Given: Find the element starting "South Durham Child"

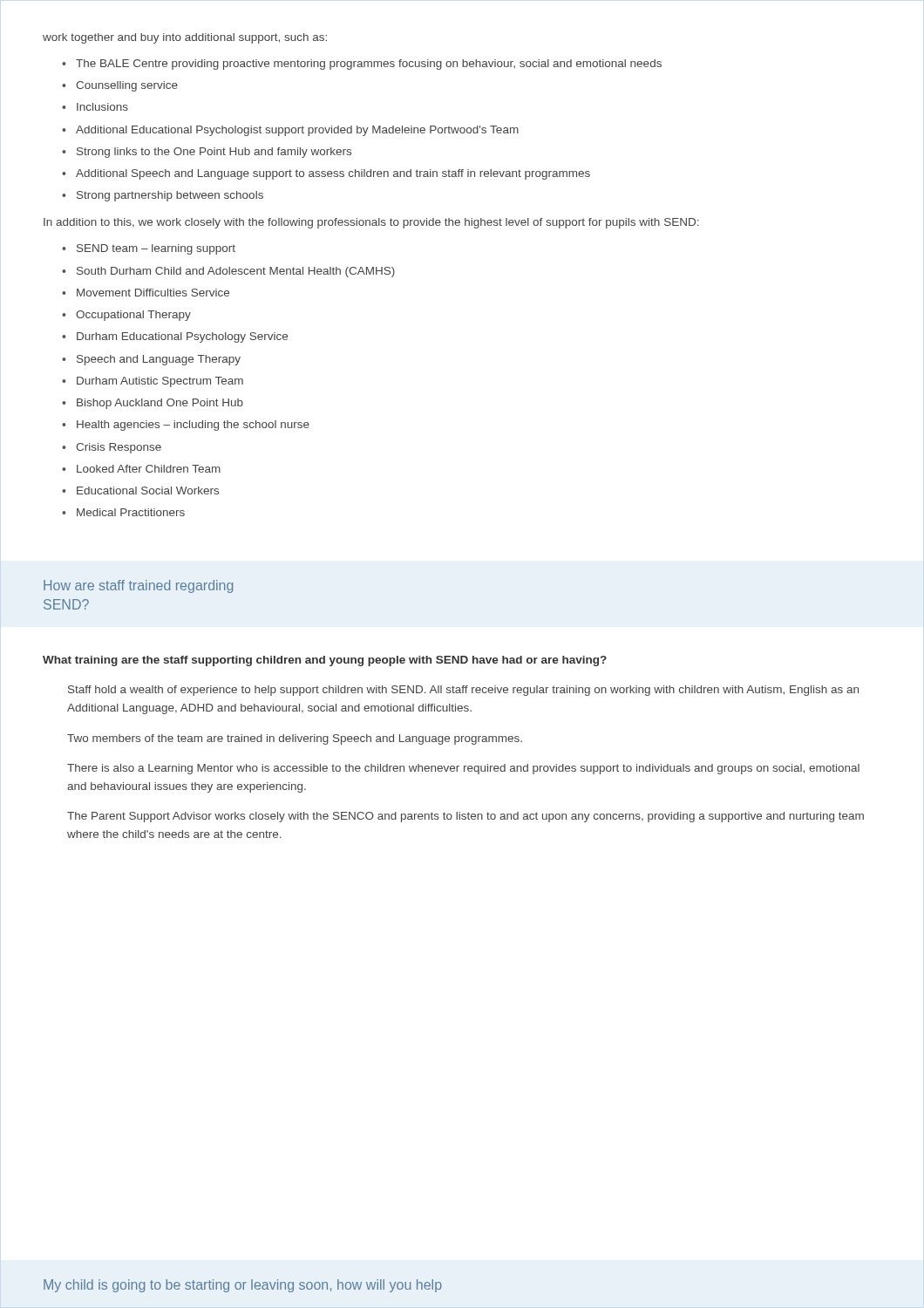Looking at the screenshot, I should click(x=228, y=272).
